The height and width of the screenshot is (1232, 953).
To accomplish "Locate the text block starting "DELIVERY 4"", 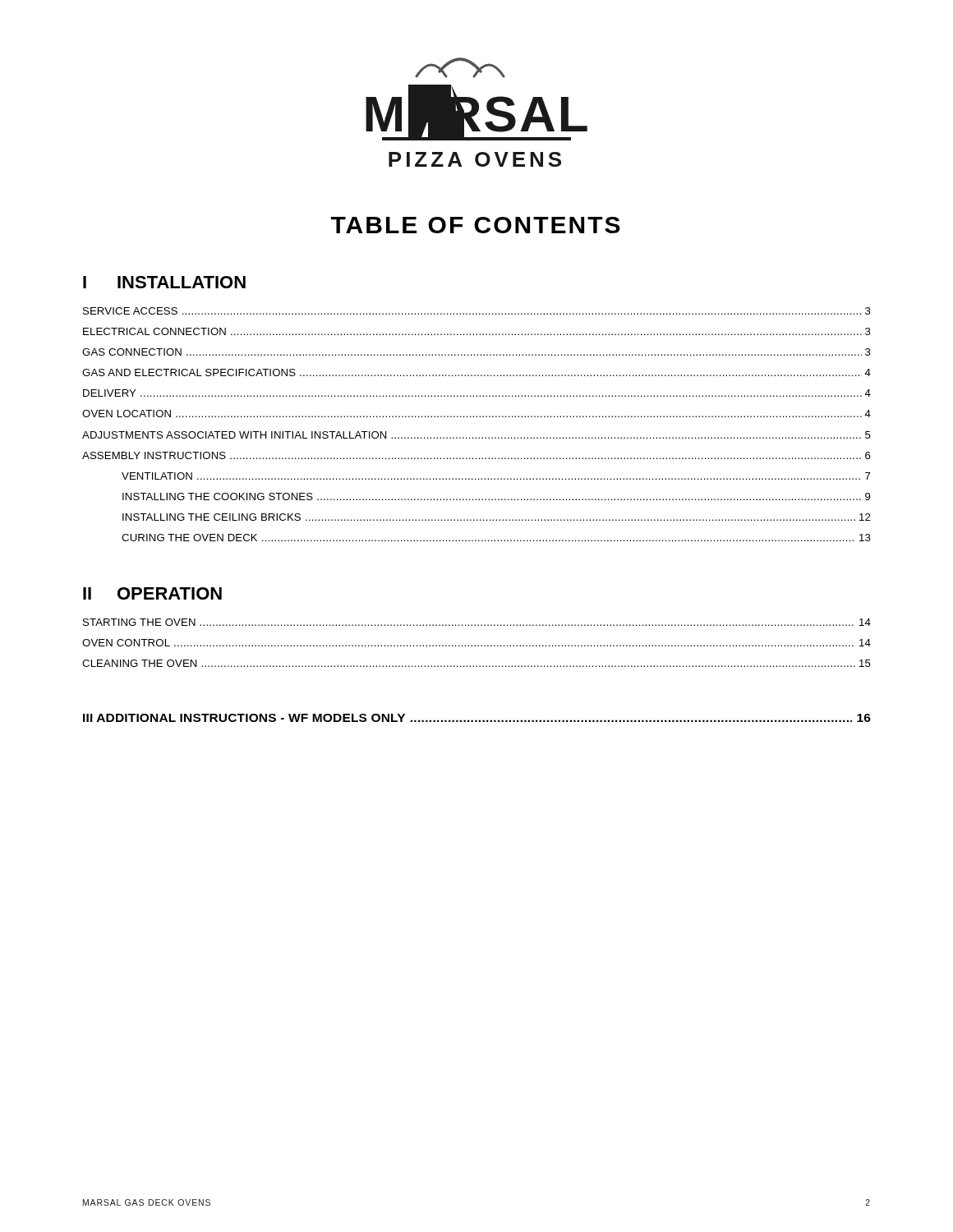I will point(476,394).
